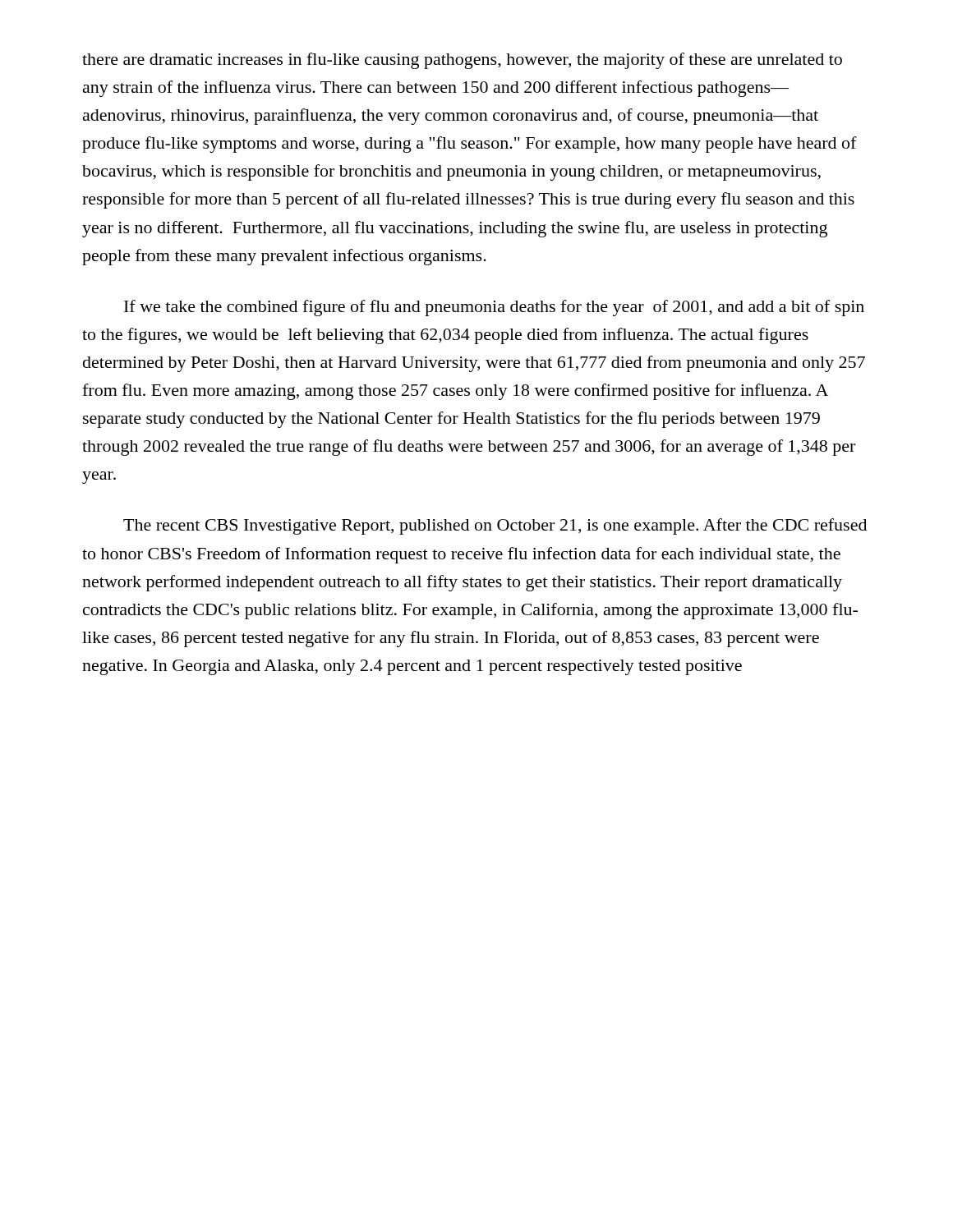Viewport: 953px width, 1232px height.
Task: Find the passage starting "The recent CBS Investigative Report, published"
Action: (476, 595)
